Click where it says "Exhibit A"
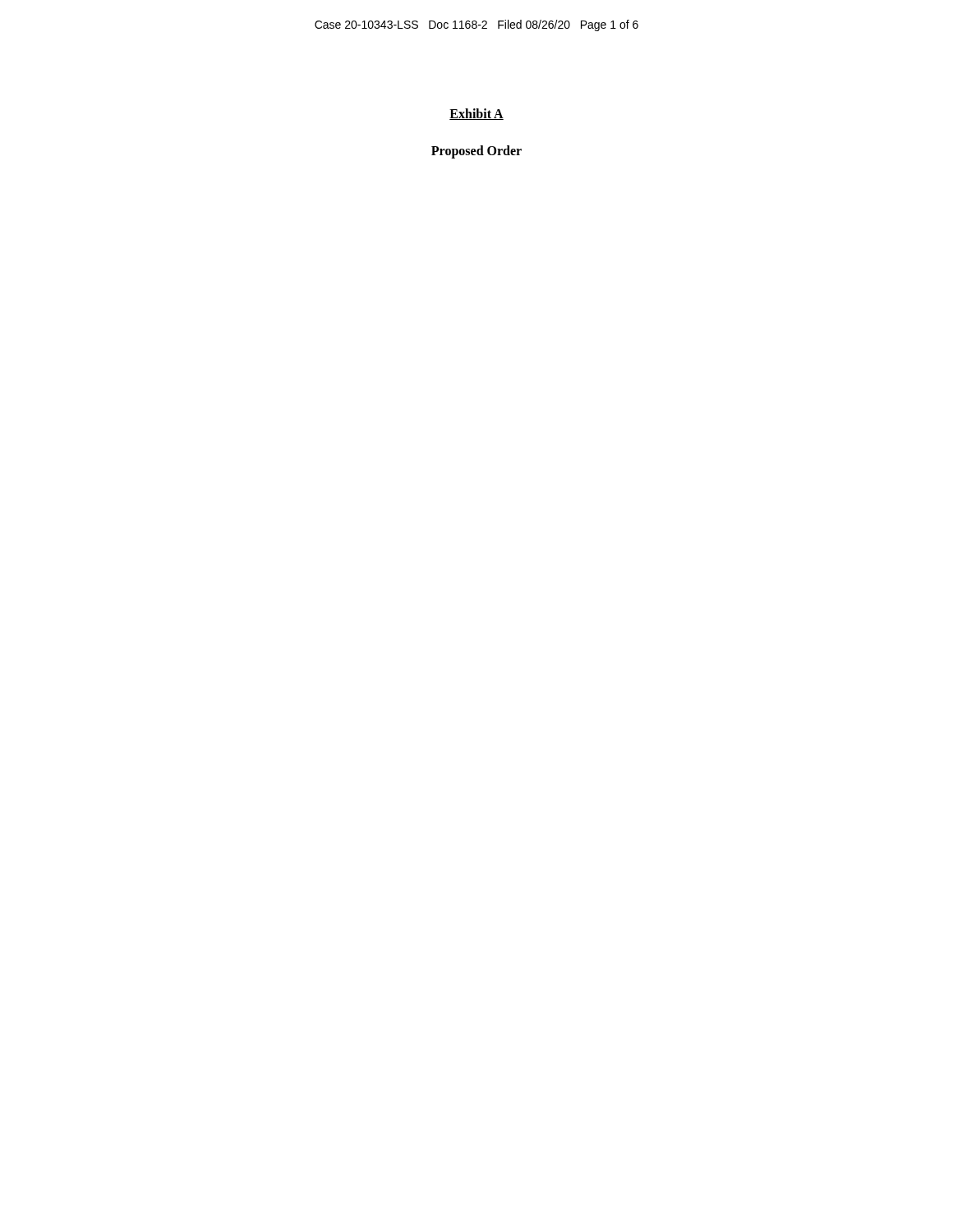This screenshot has height=1232, width=953. [476, 114]
